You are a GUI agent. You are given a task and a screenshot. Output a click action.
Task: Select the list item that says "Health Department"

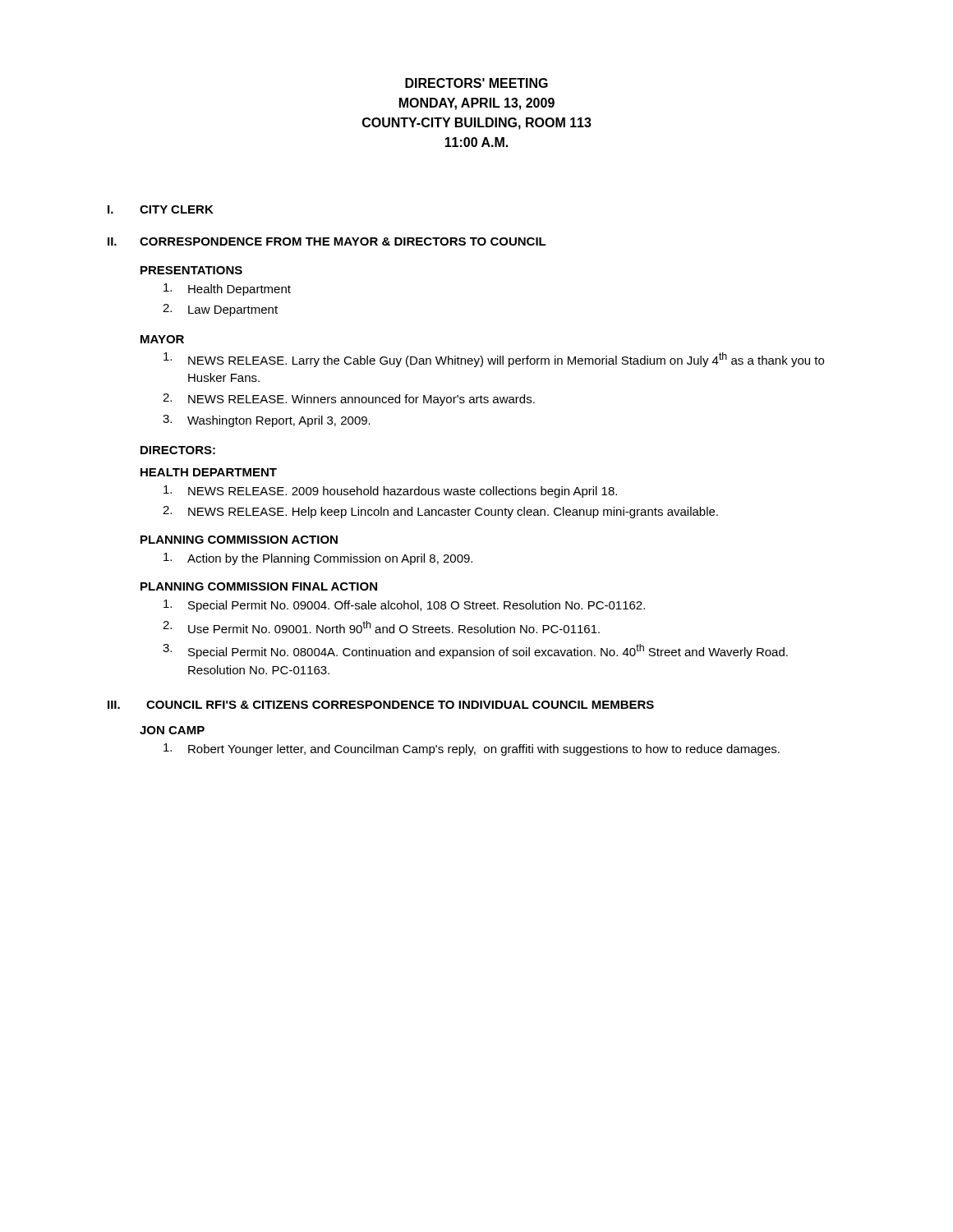227,289
